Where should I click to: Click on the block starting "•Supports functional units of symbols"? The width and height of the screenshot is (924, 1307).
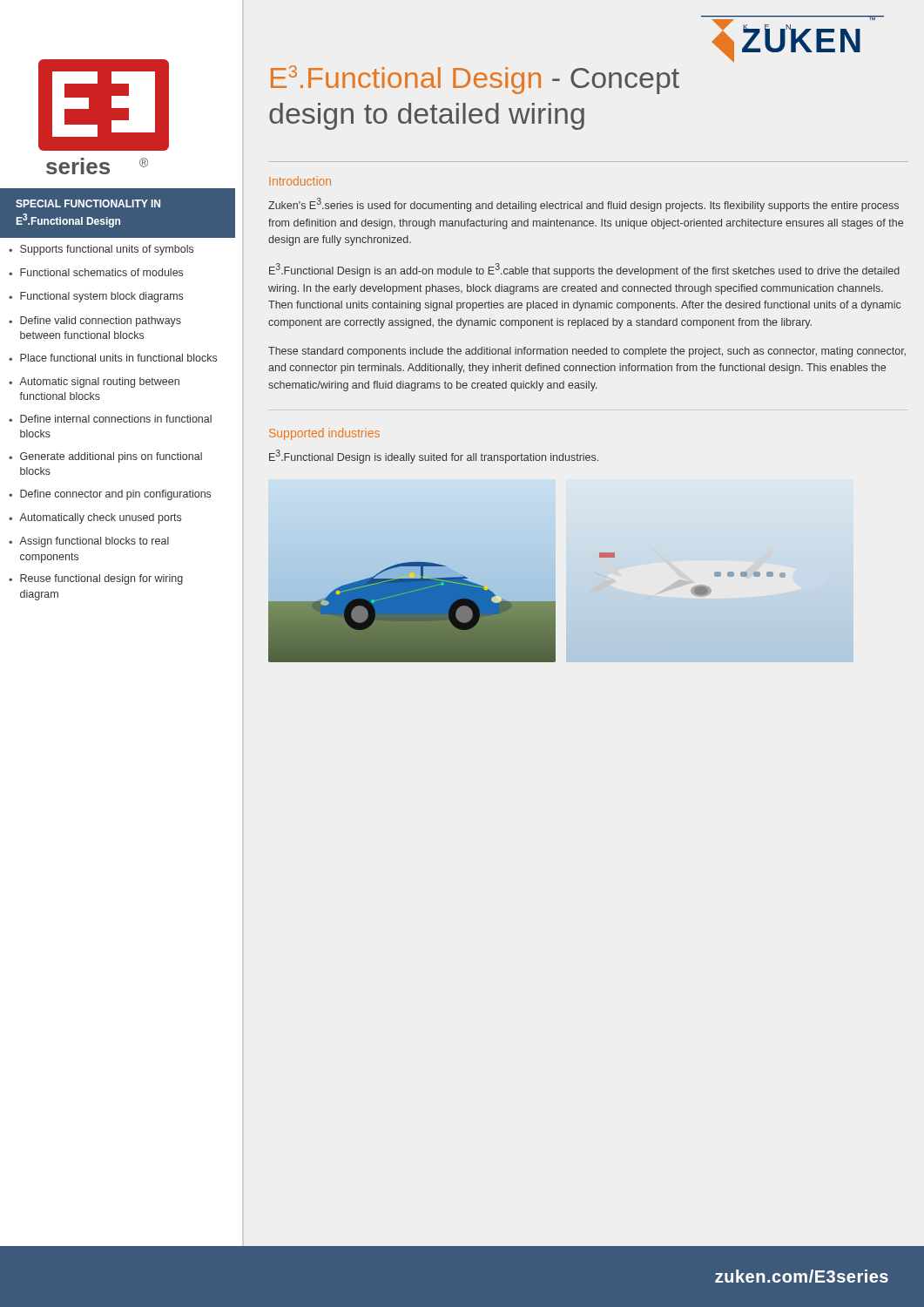point(101,251)
